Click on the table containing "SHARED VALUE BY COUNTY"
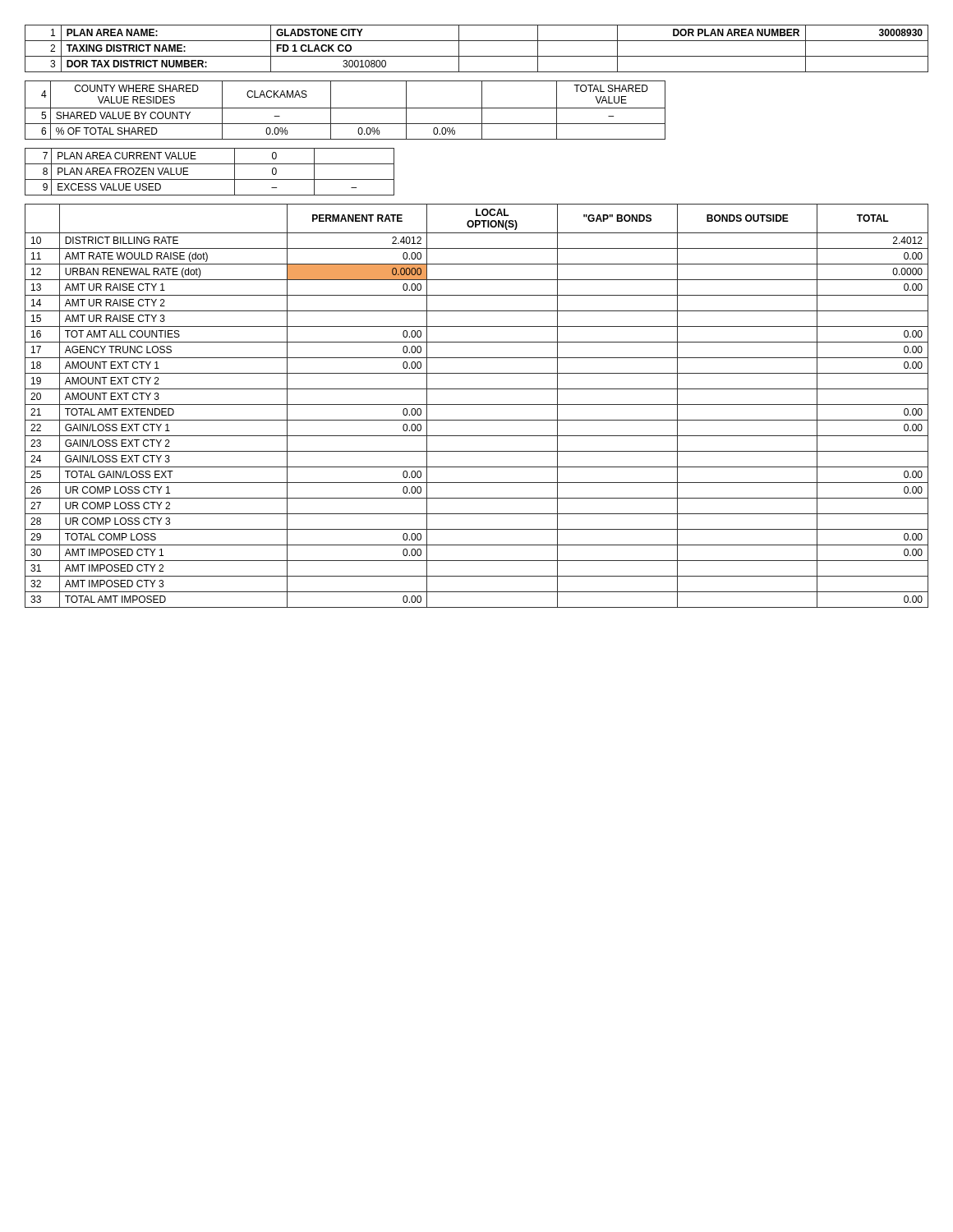 point(476,110)
